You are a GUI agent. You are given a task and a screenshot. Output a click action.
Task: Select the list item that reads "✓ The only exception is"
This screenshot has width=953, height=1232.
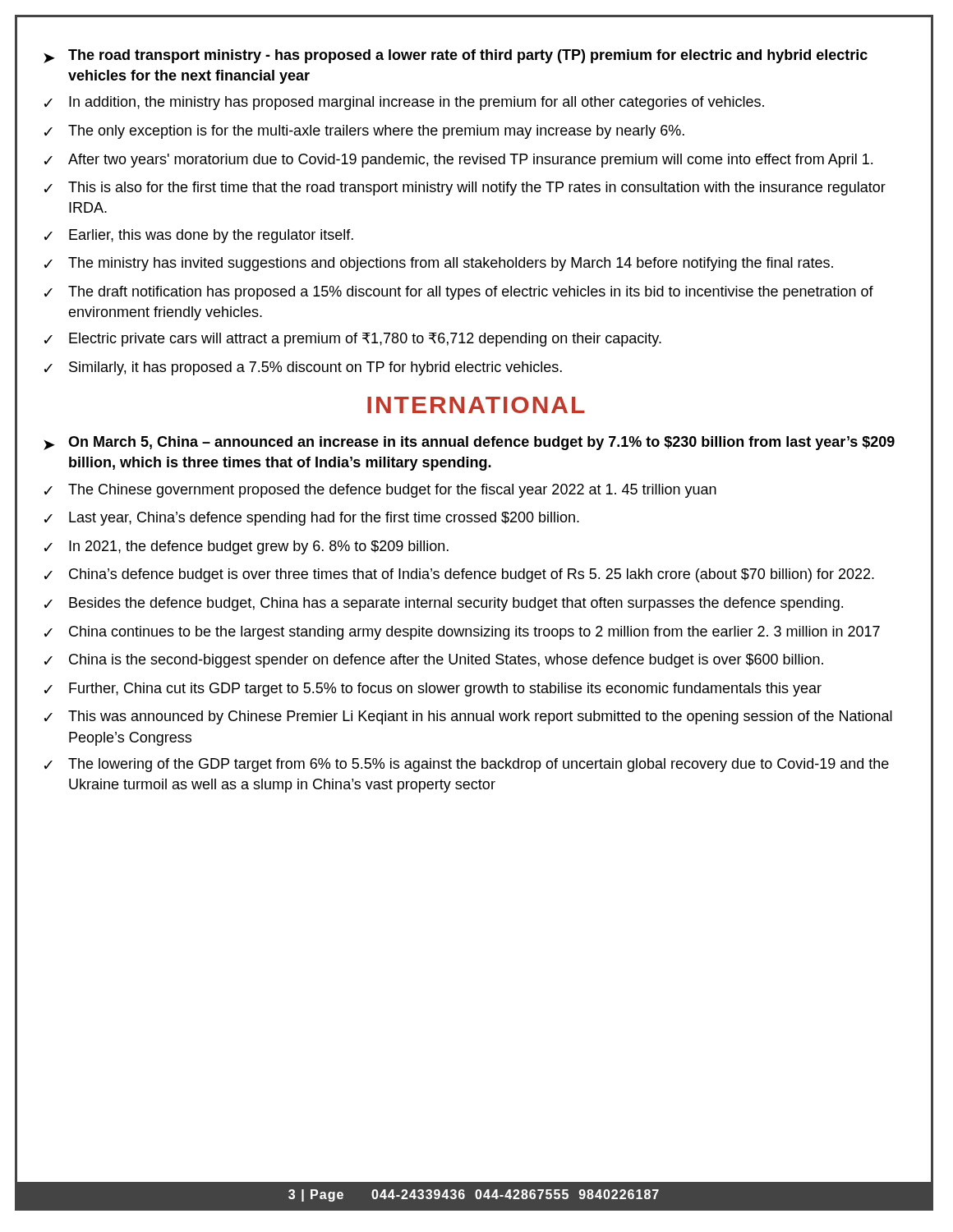coord(476,132)
